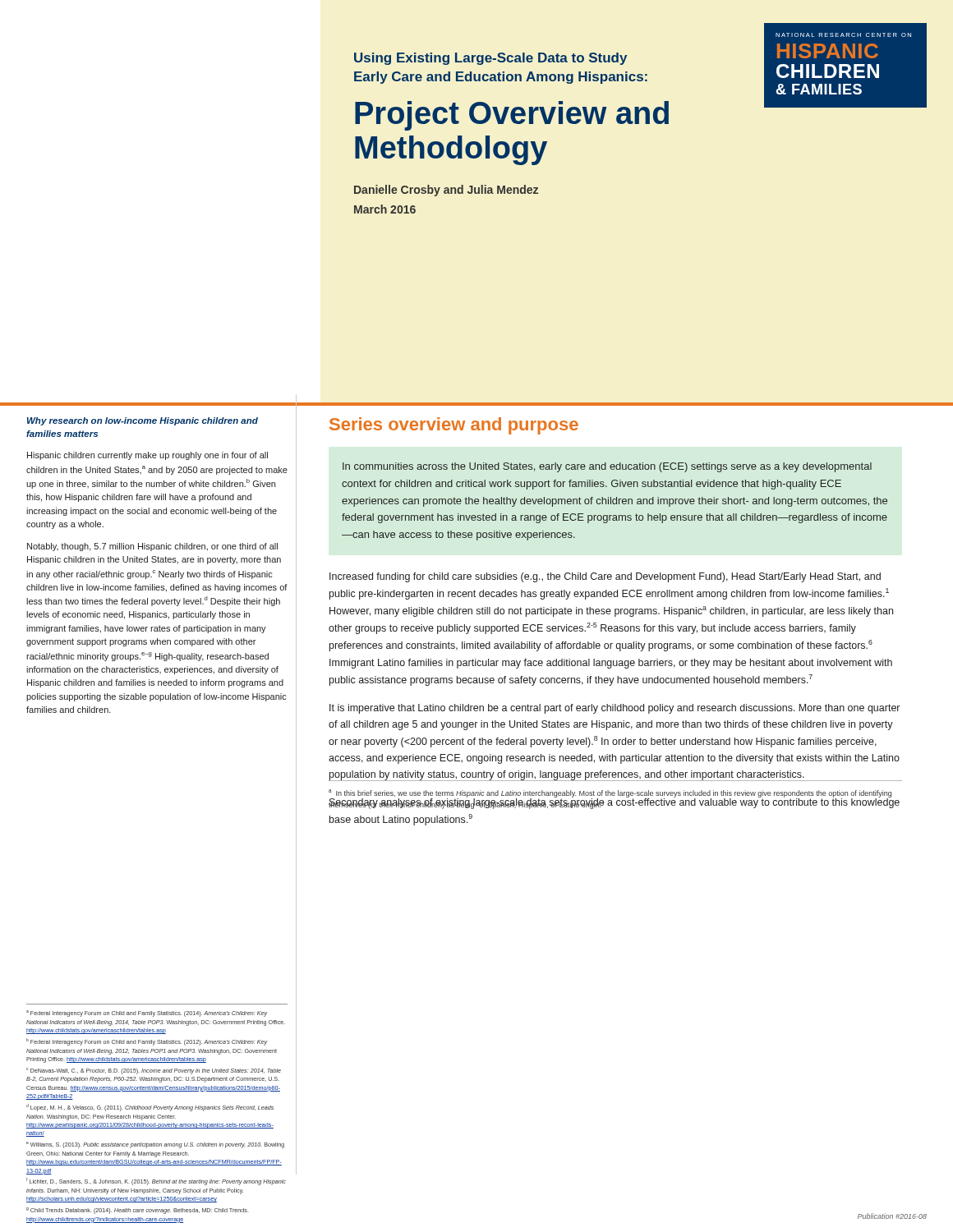Point to the text block starting "a Federal Interagency Forum"

click(157, 1116)
